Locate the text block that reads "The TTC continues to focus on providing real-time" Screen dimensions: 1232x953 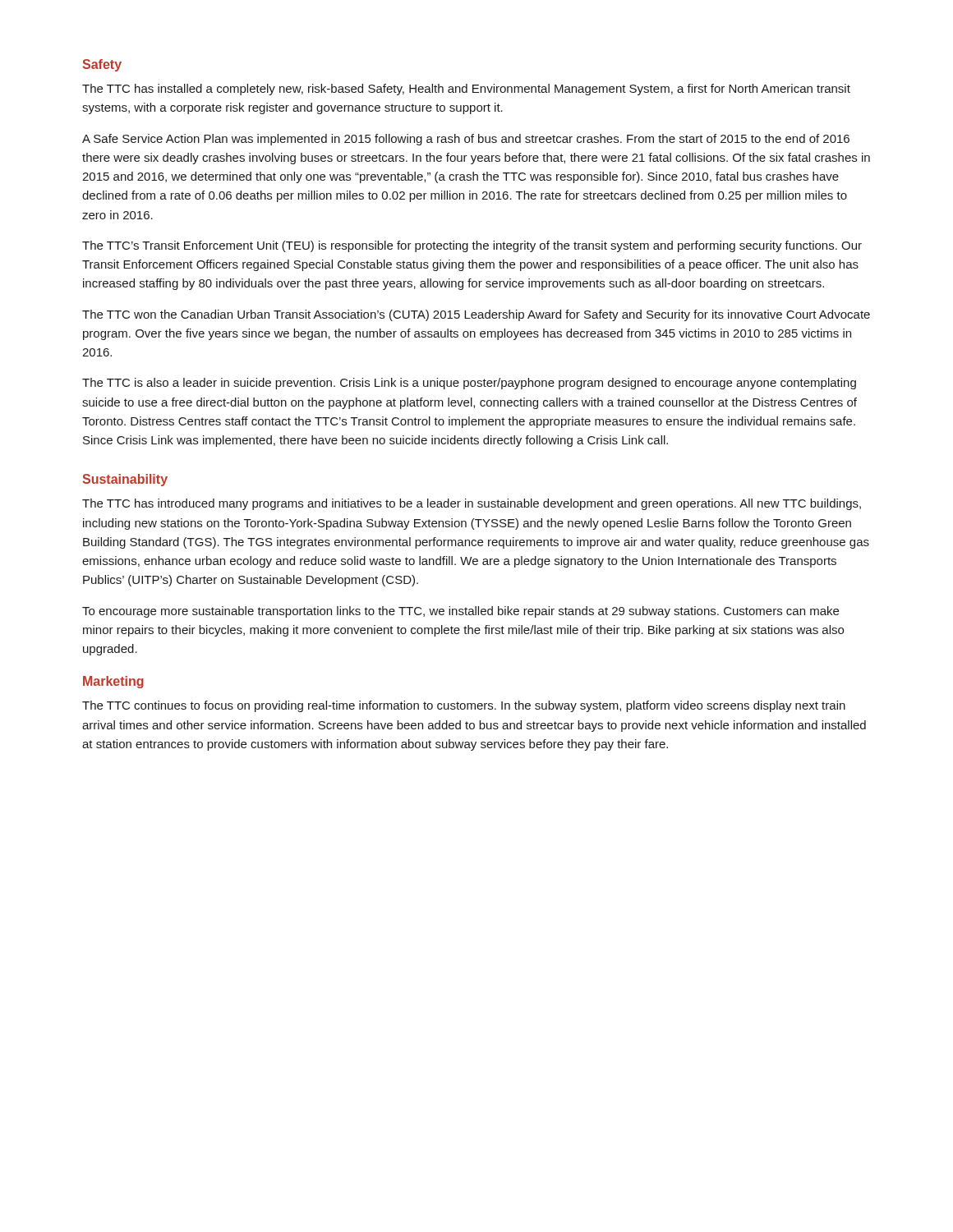474,724
